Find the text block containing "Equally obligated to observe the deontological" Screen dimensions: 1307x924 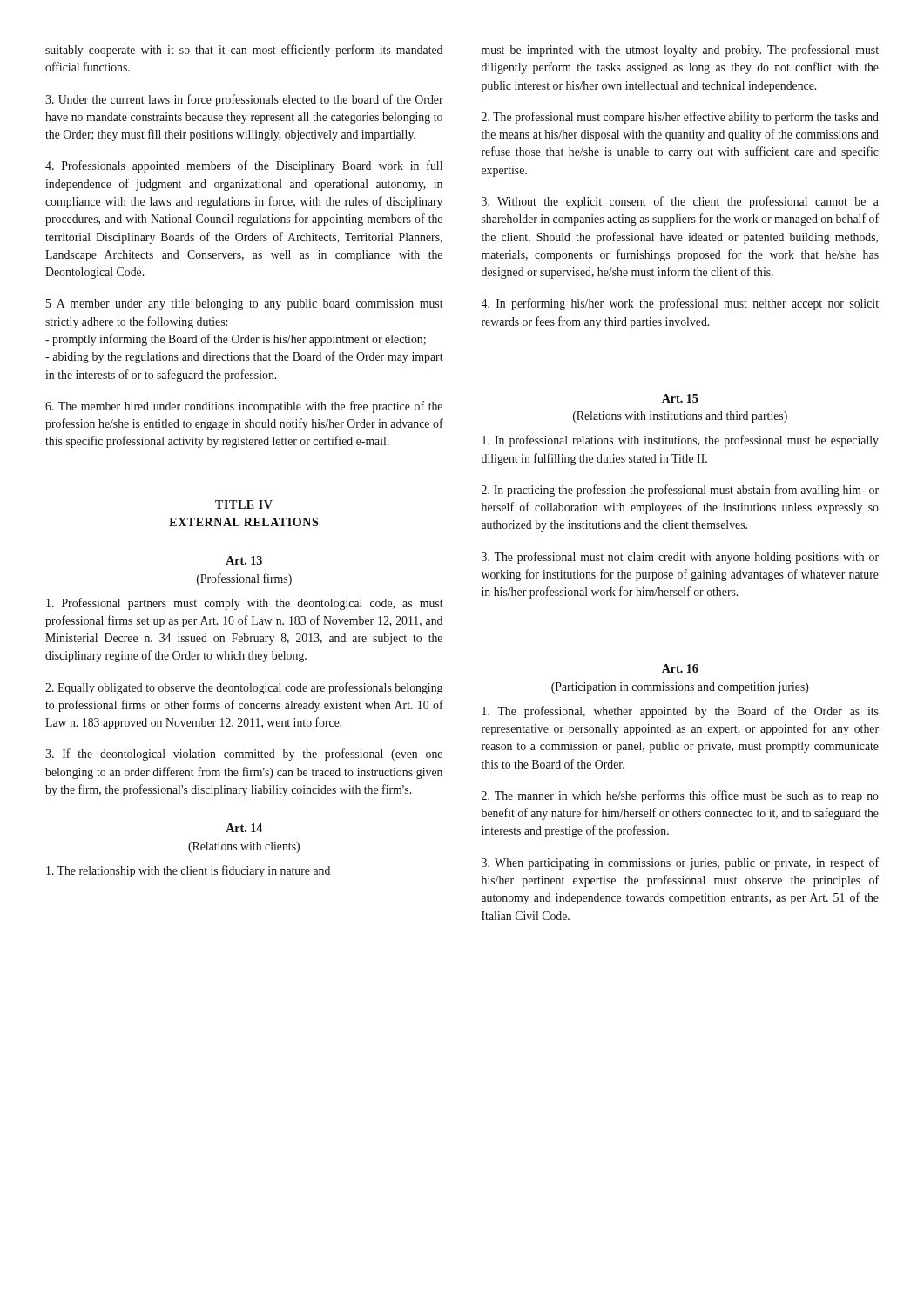click(x=244, y=705)
